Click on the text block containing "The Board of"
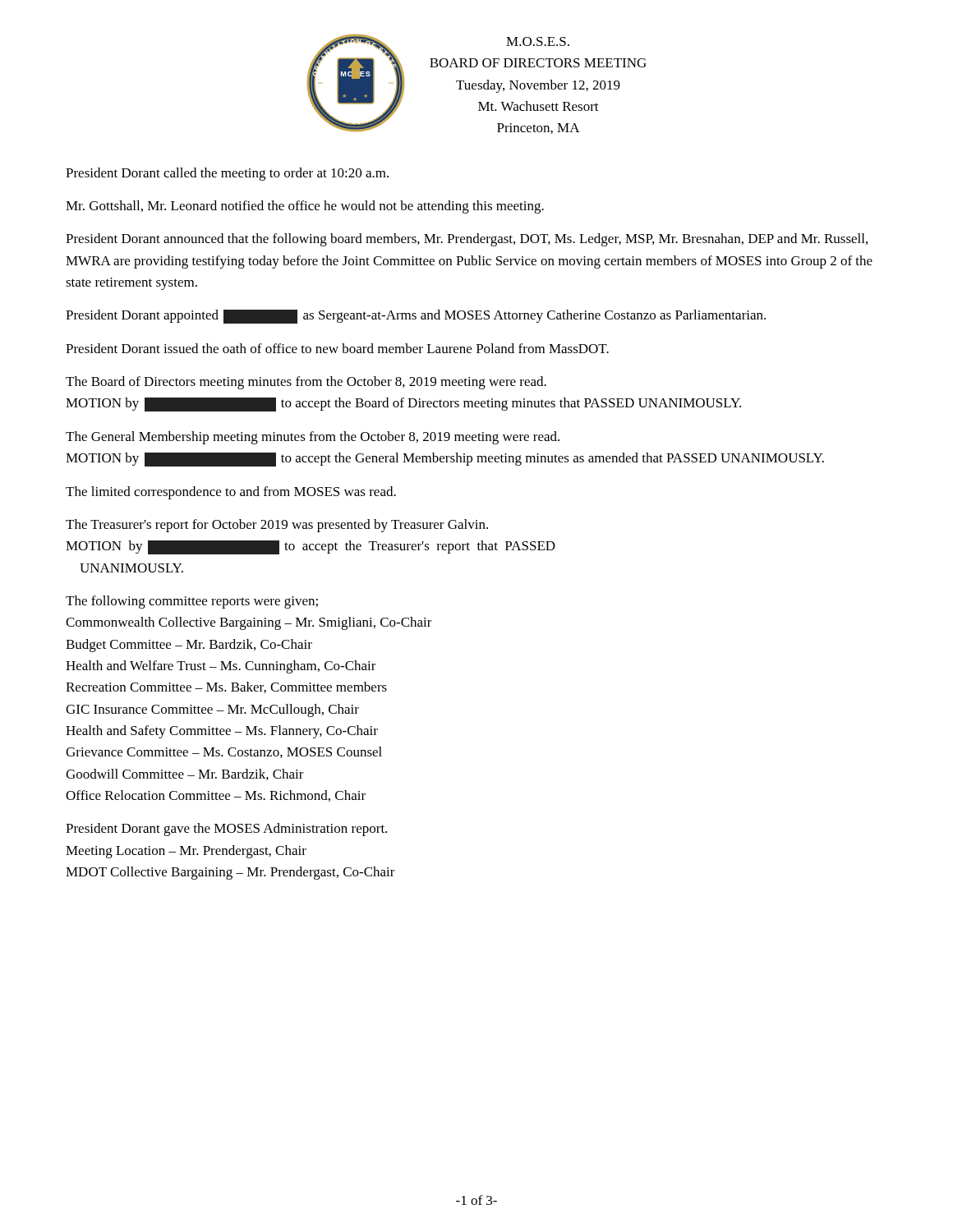The width and height of the screenshot is (953, 1232). (404, 394)
